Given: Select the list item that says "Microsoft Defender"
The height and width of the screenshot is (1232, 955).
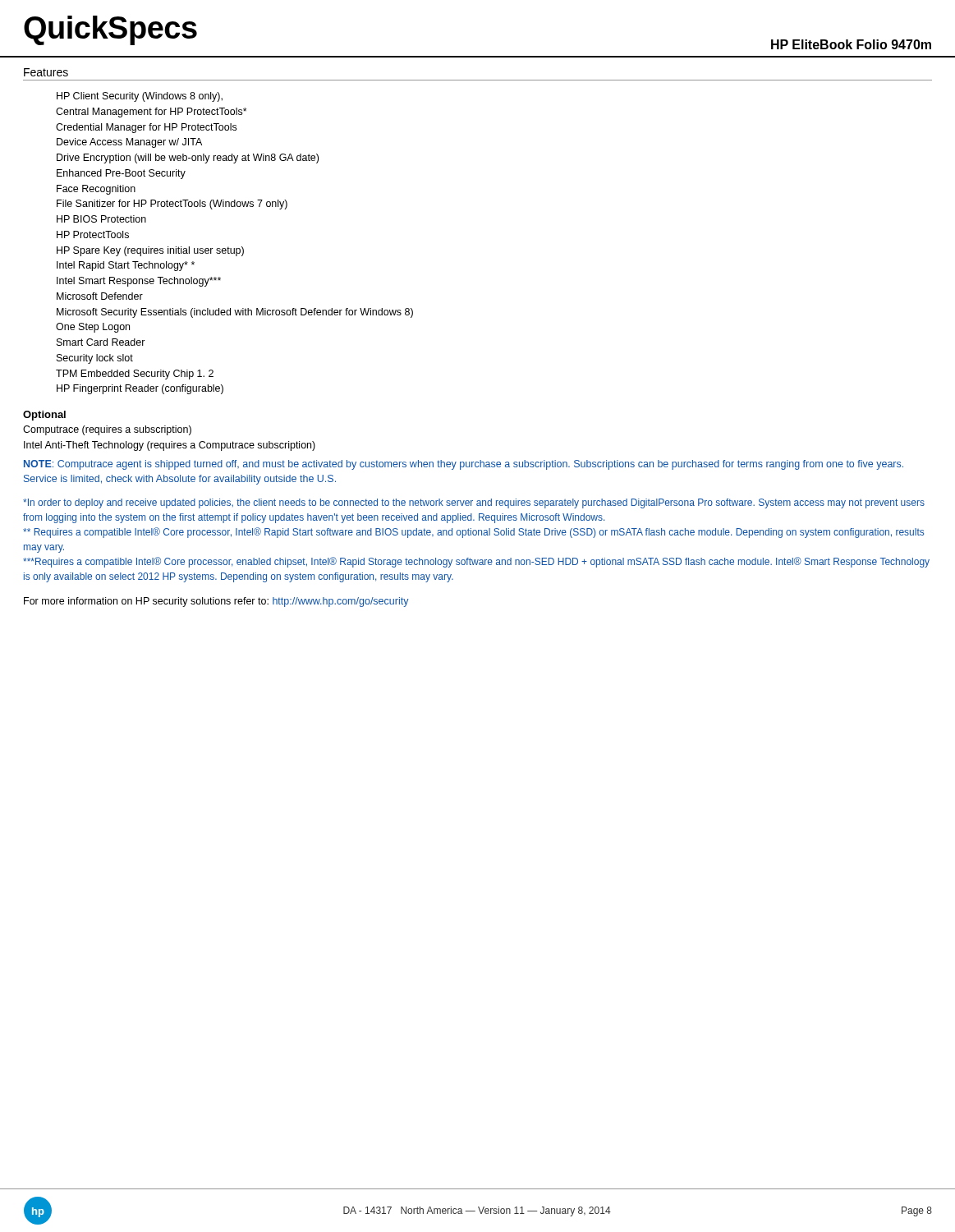Looking at the screenshot, I should click(99, 296).
